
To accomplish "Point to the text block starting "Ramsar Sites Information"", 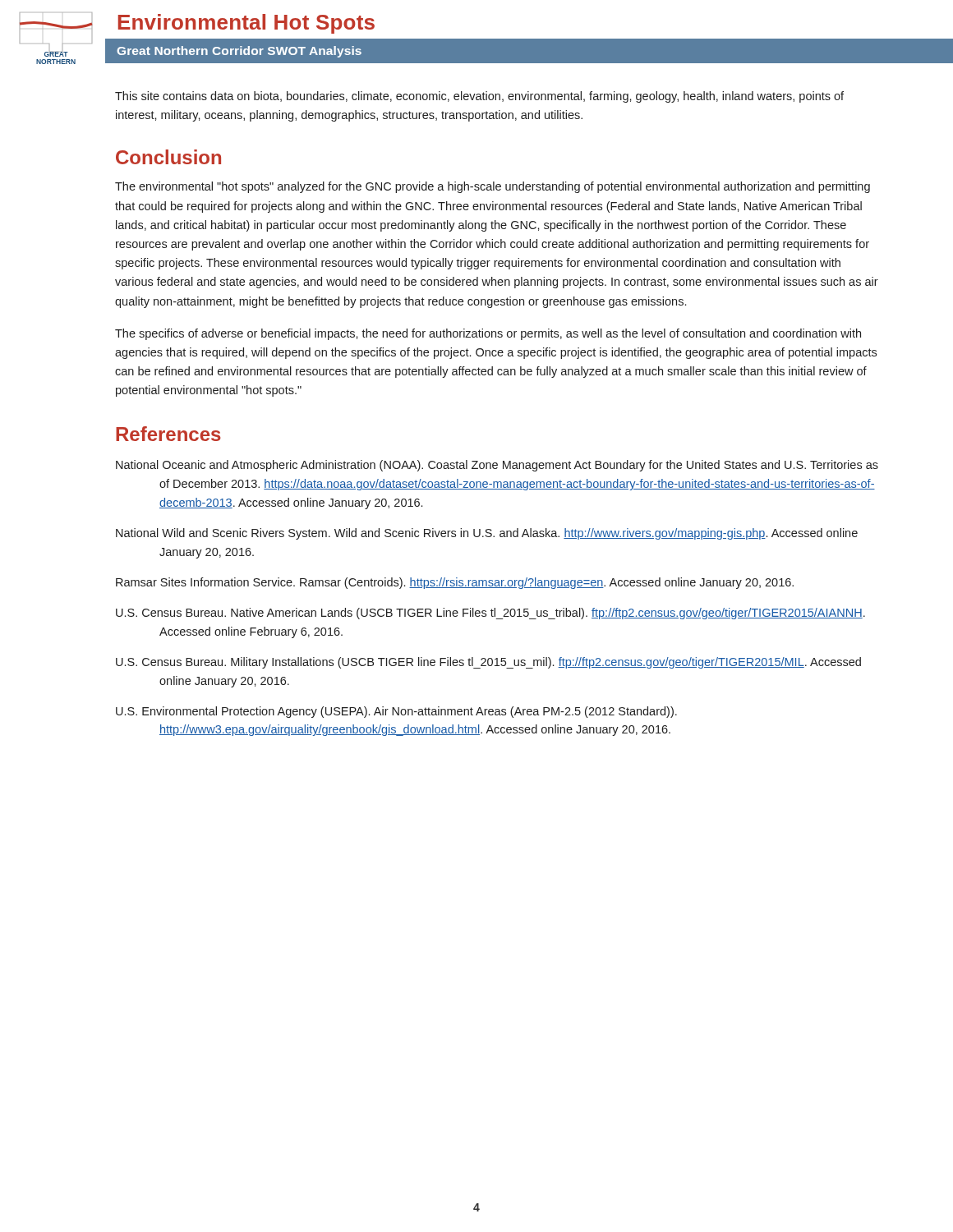I will [455, 582].
